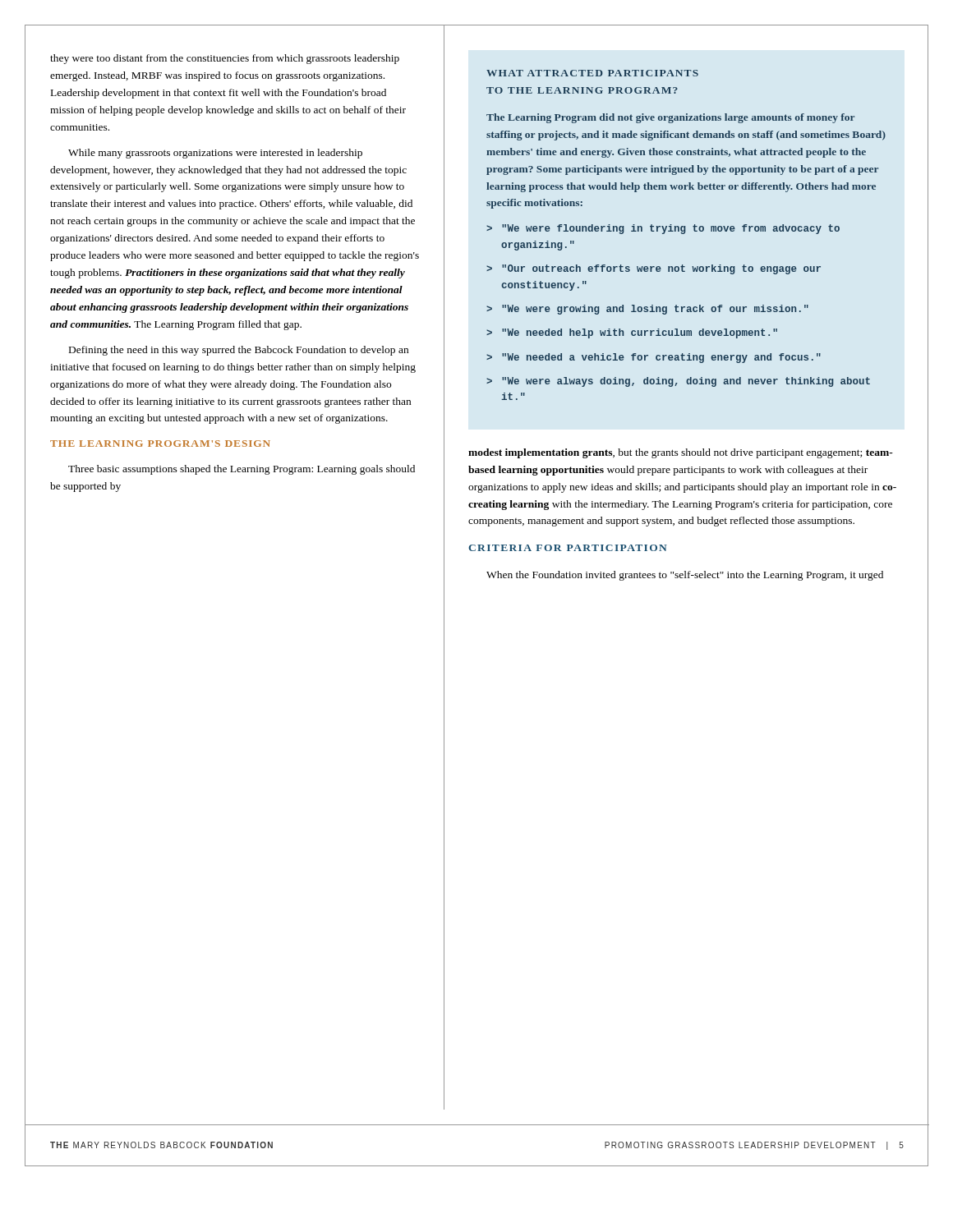Find the section header that reads "THE LEARNING PROGRAM'S DESIGN"

(235, 444)
